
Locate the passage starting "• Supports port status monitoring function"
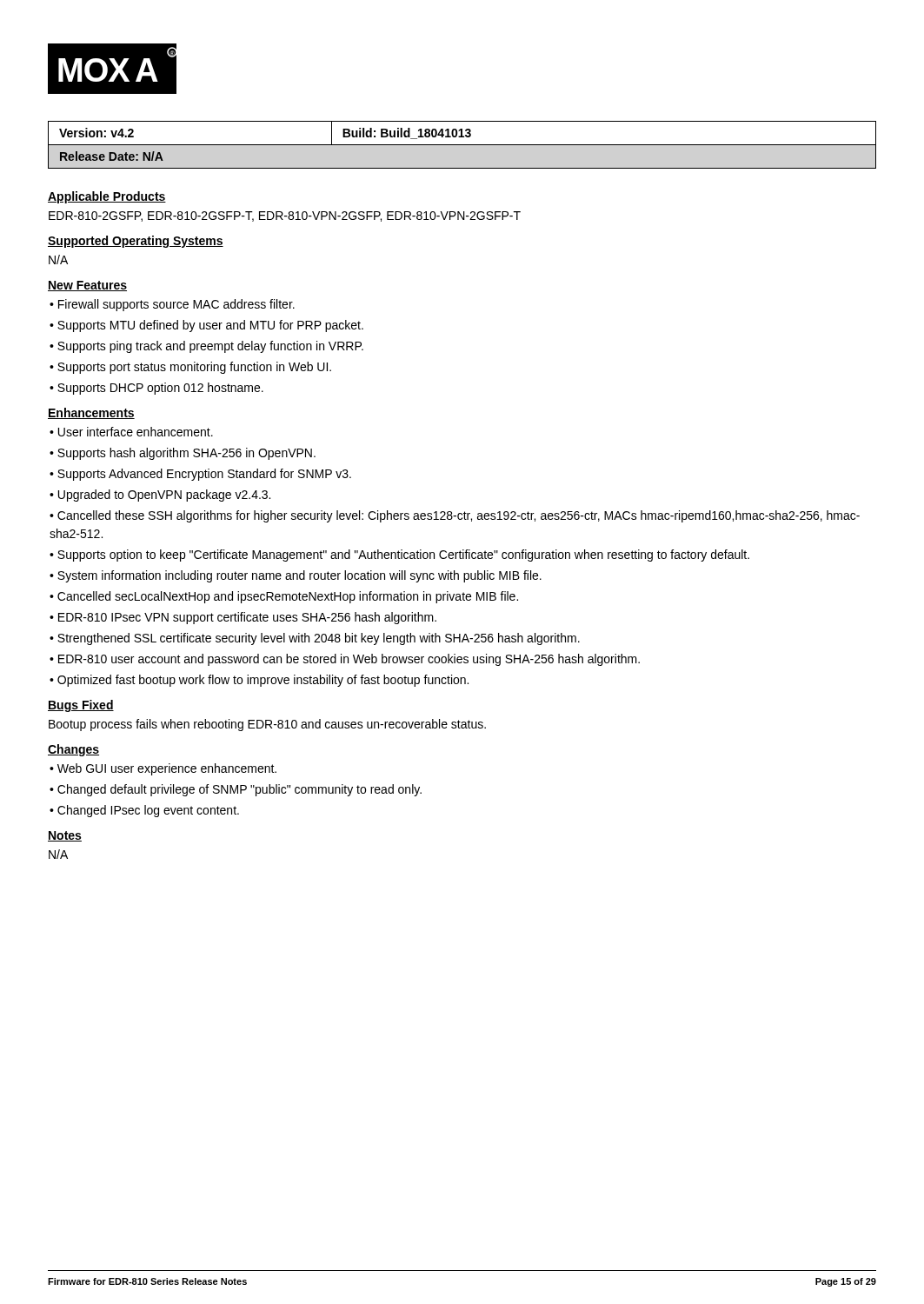191,367
